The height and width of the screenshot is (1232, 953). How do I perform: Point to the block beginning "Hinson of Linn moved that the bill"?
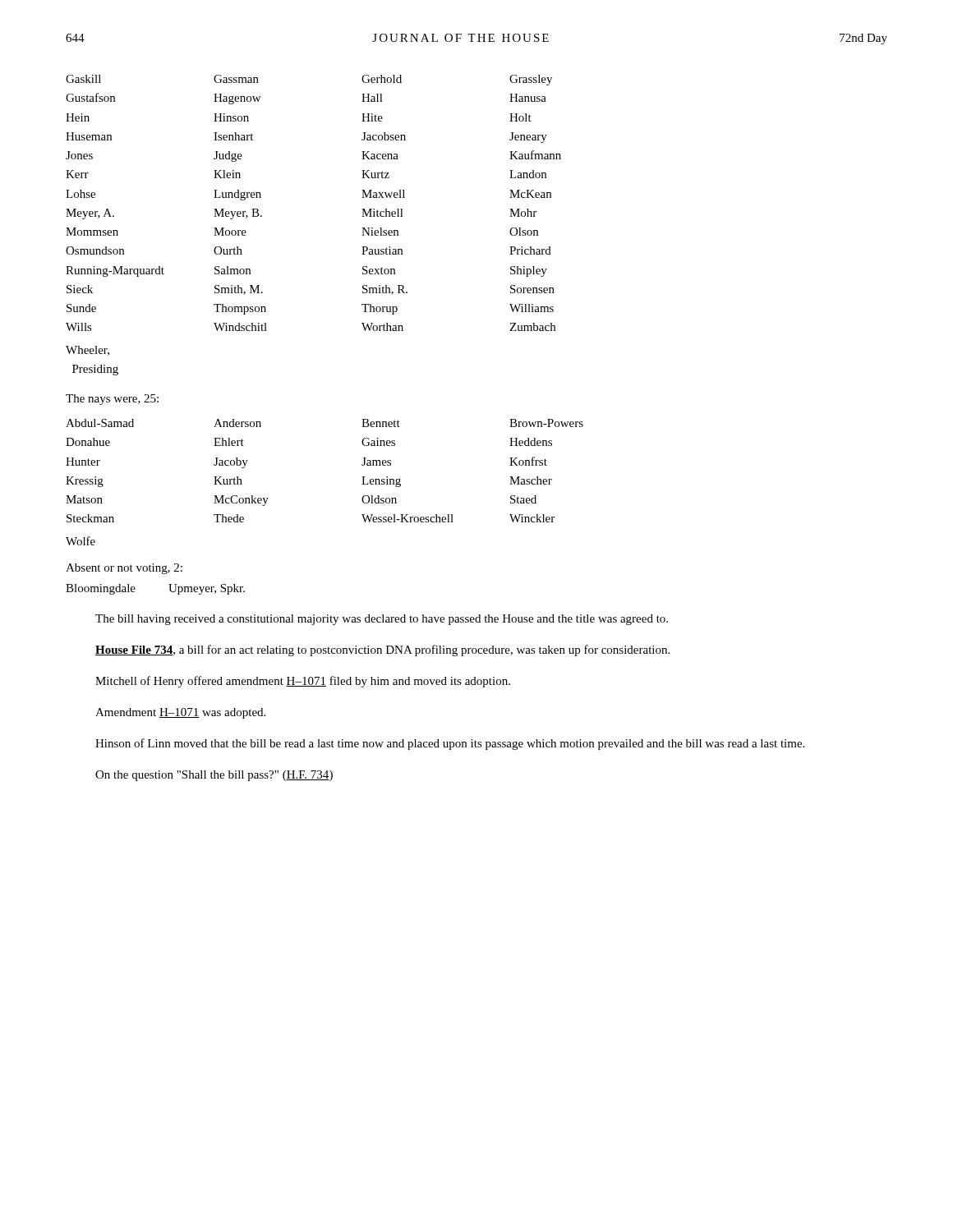(x=450, y=743)
